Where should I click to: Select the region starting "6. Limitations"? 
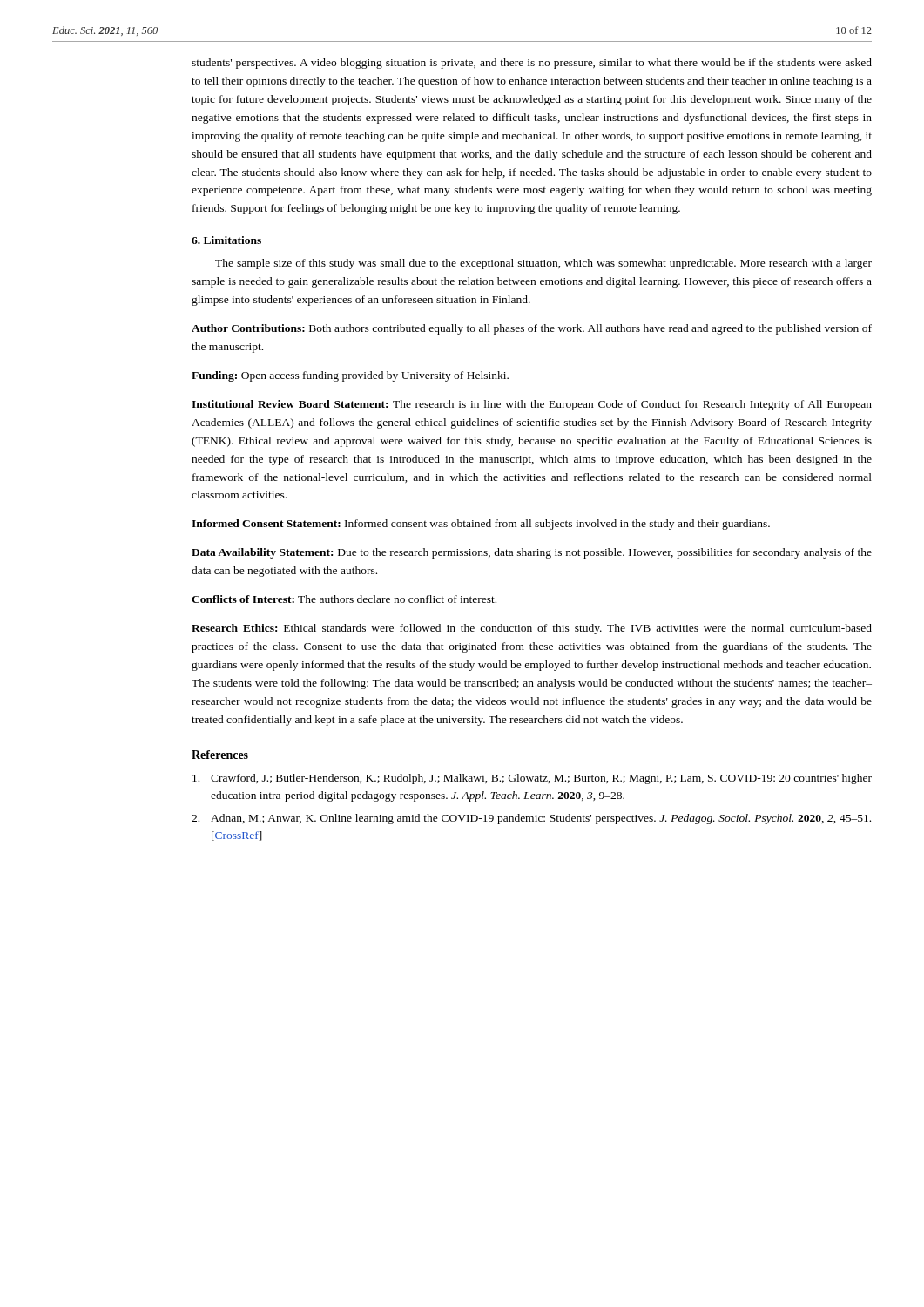coord(227,240)
